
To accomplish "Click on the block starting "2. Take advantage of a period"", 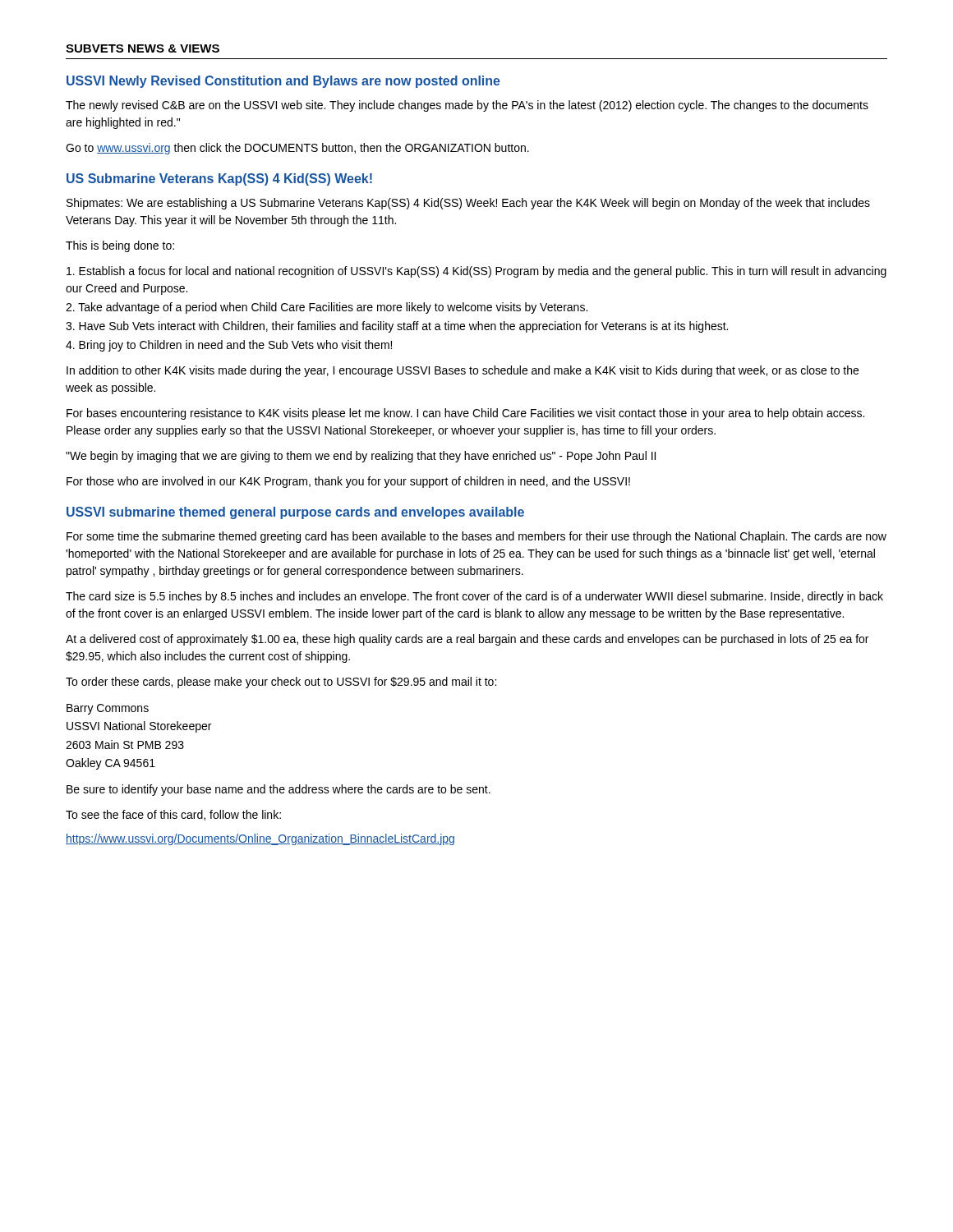I will [327, 307].
